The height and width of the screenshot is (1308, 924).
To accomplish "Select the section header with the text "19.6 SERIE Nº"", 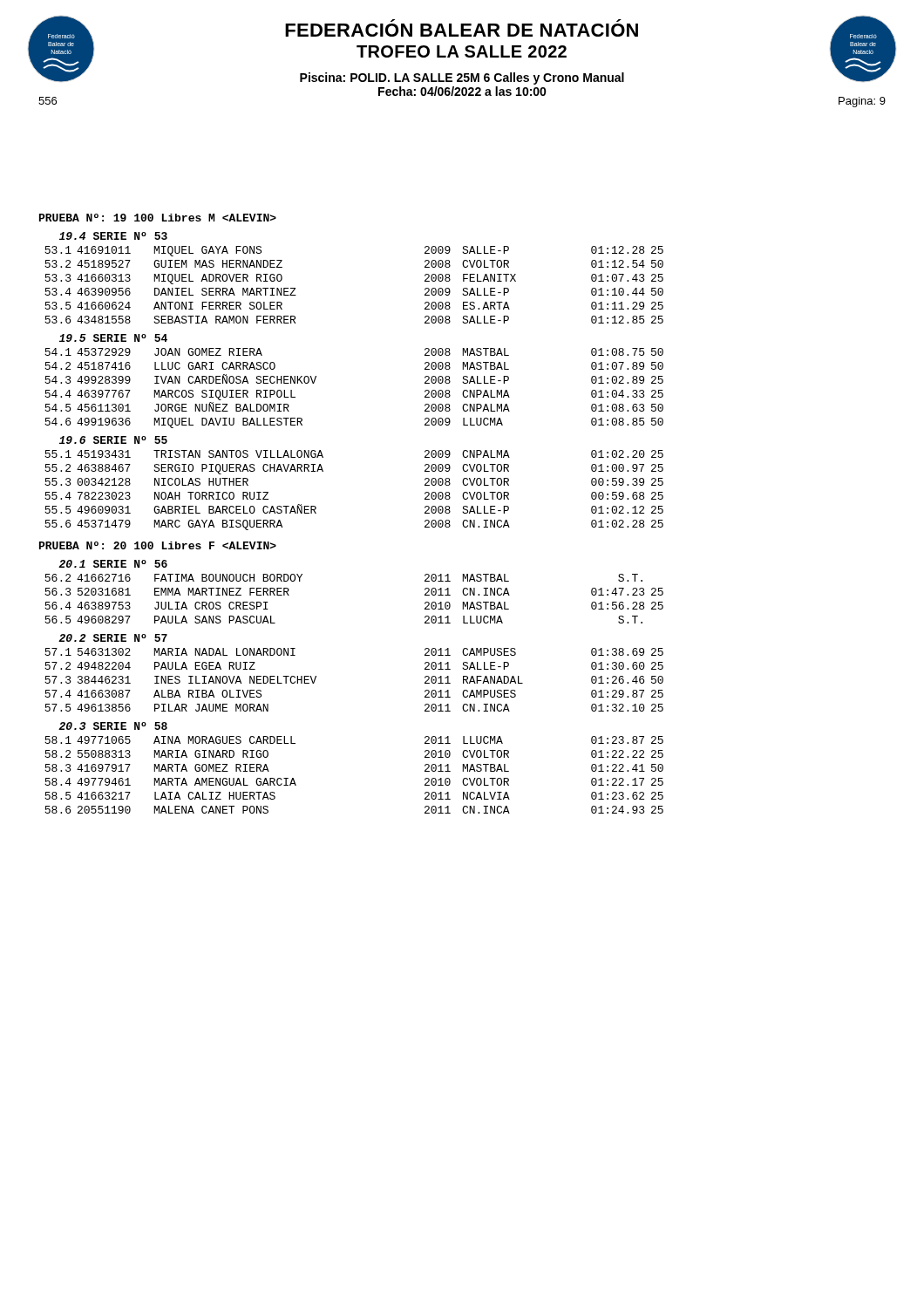I will [x=103, y=441].
